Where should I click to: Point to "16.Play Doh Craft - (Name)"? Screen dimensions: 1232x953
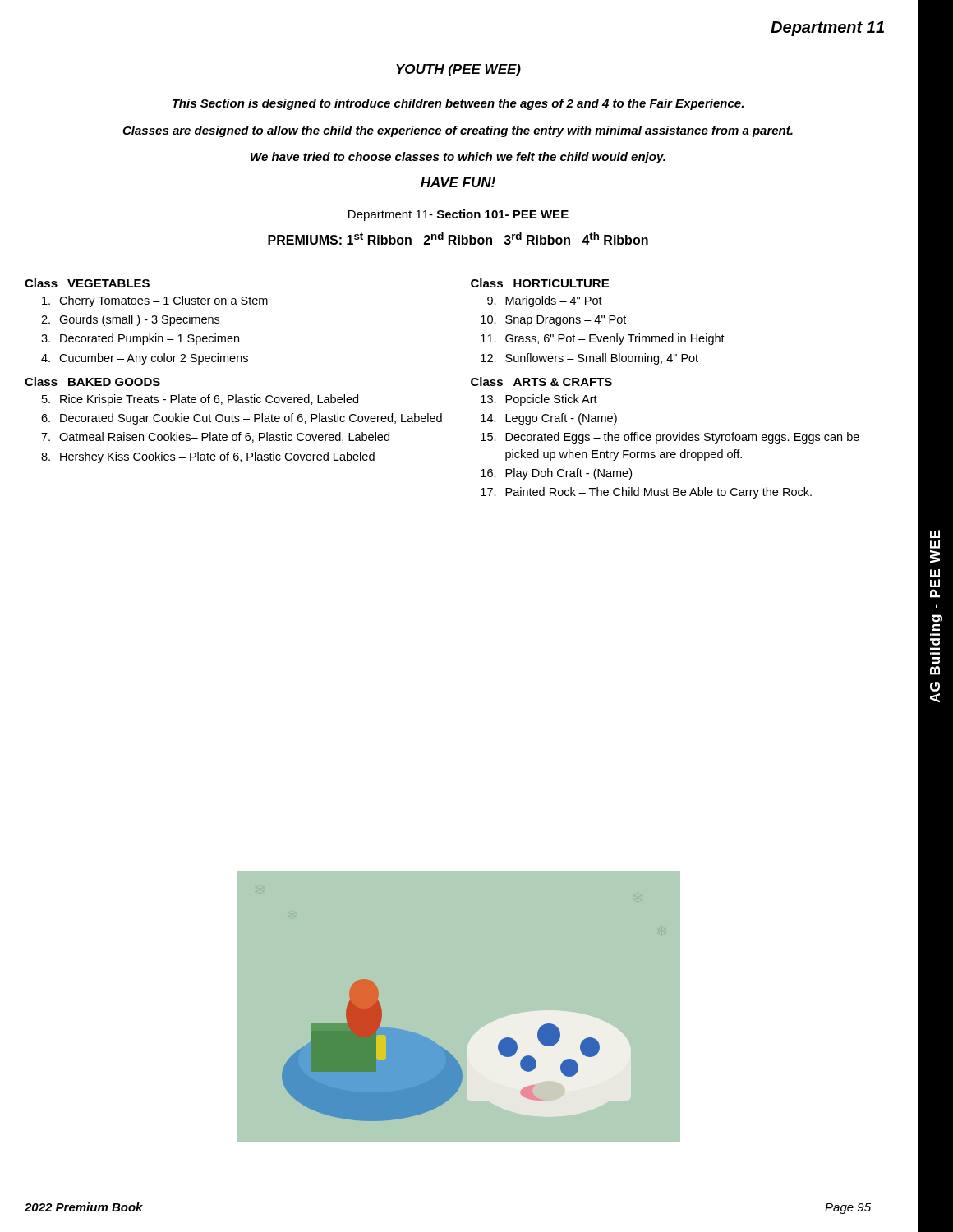coord(556,474)
